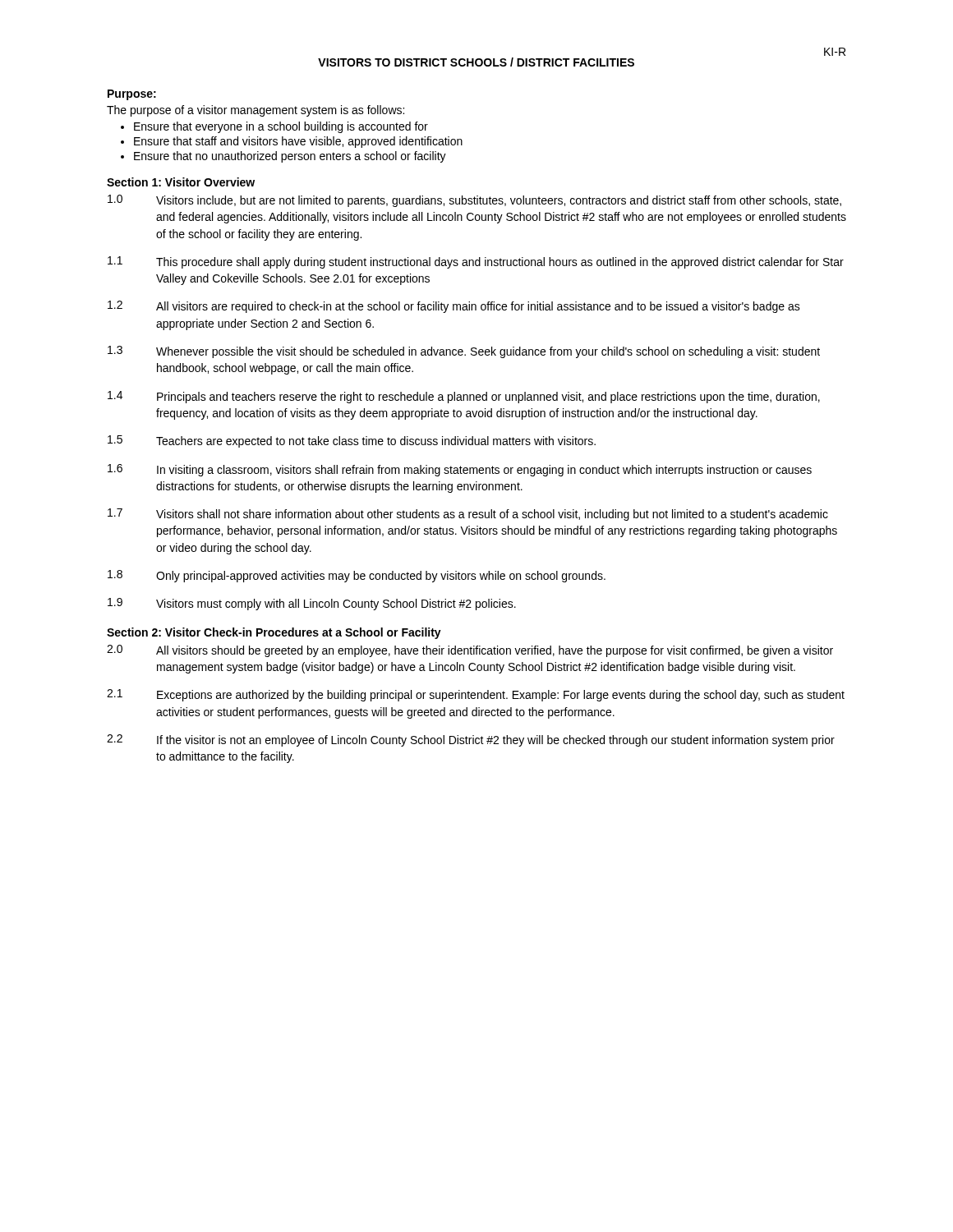Click on the text block that says "The purpose of a visitor management system"

256,110
